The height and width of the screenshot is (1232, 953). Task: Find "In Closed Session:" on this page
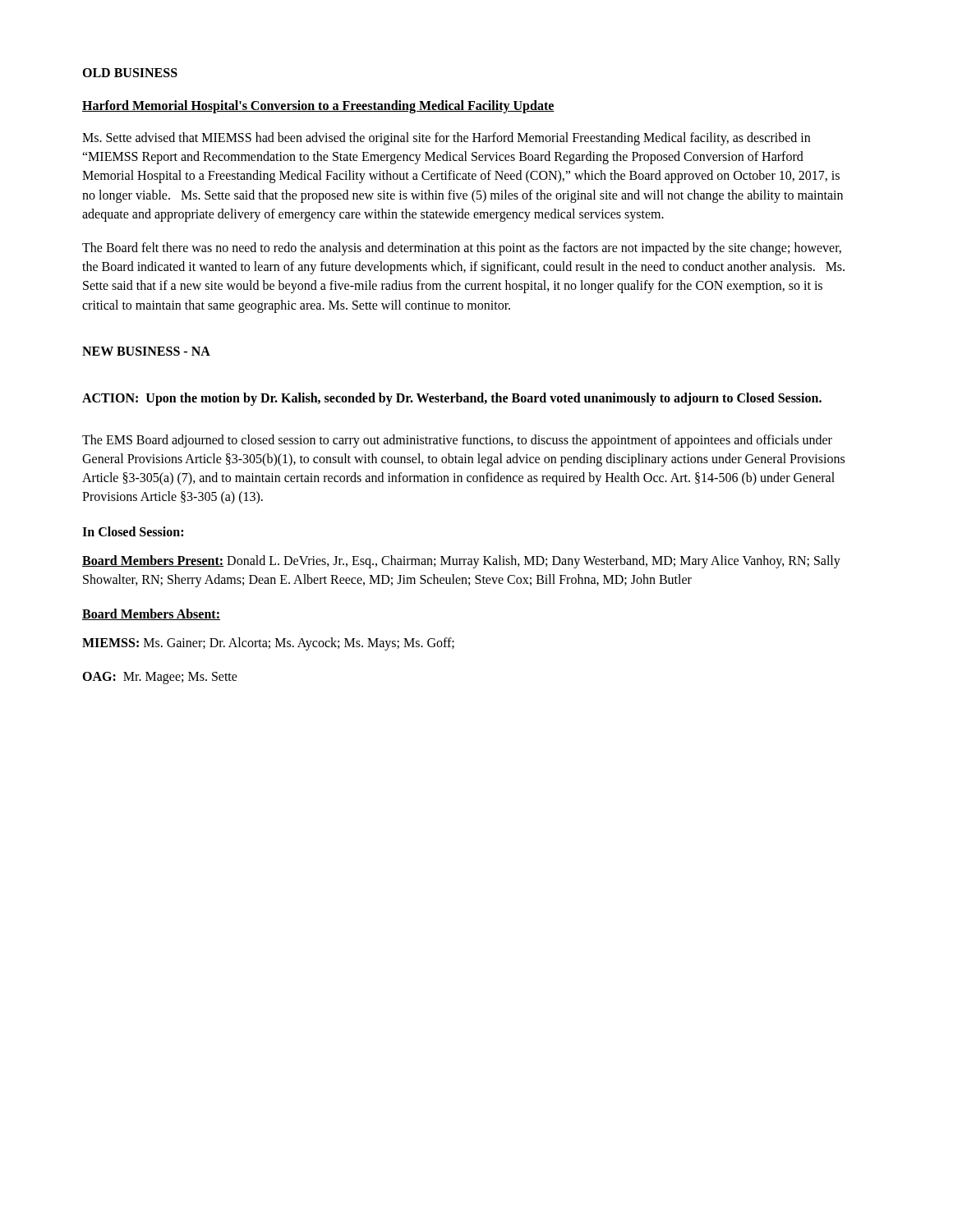pos(133,532)
